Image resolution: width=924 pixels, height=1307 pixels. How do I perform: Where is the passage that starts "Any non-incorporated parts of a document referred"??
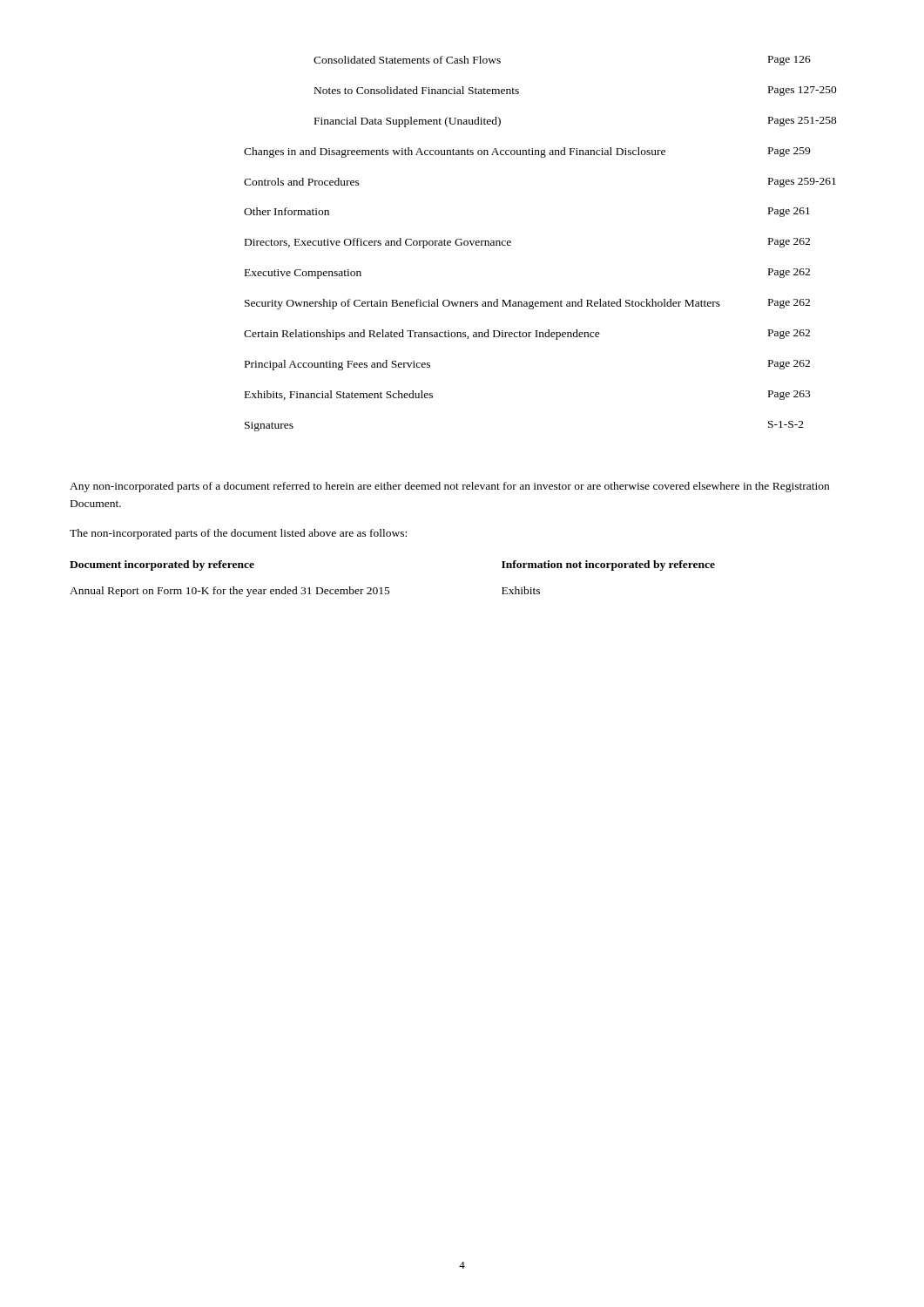[450, 494]
